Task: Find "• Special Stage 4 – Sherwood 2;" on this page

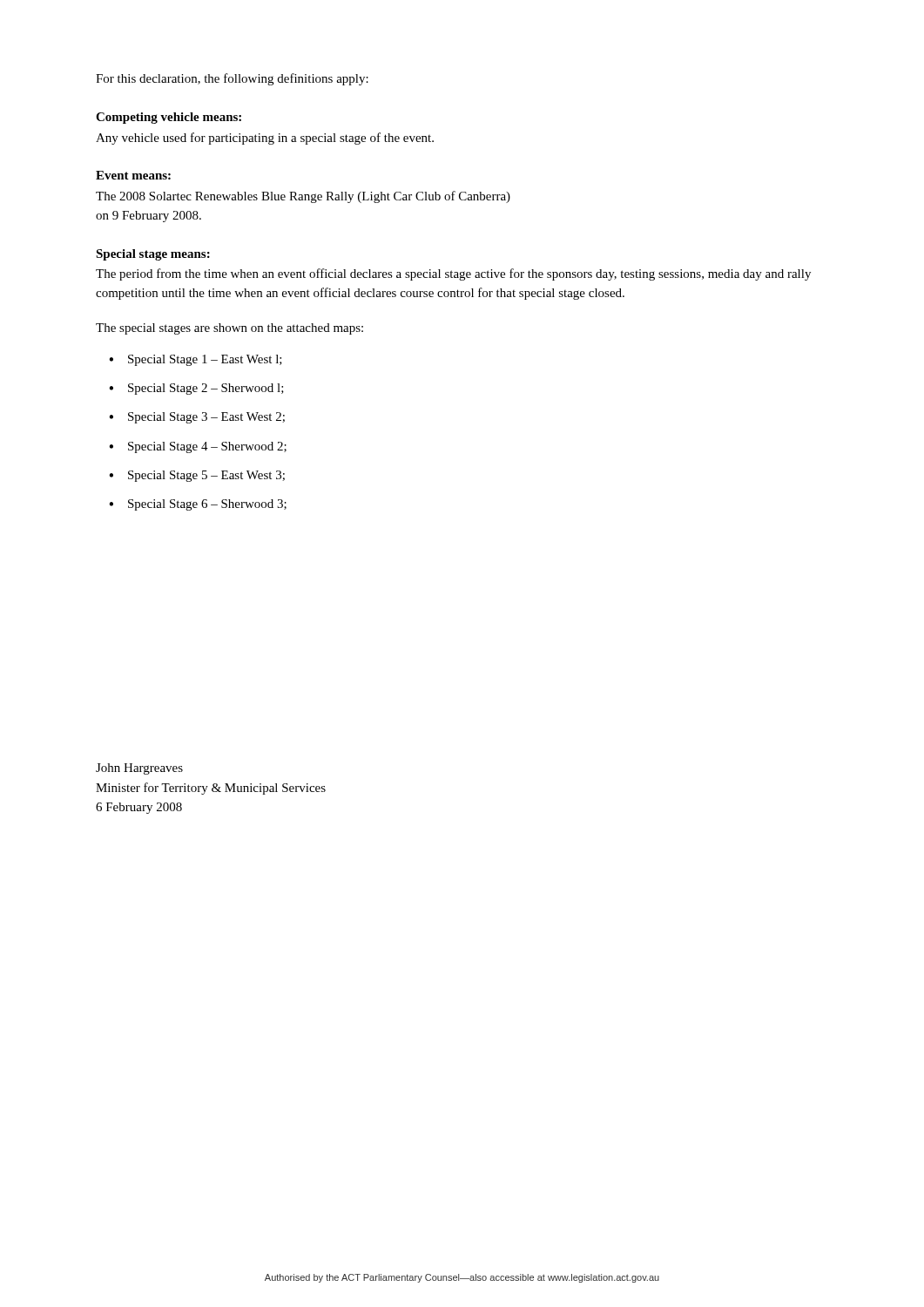Action: tap(198, 447)
